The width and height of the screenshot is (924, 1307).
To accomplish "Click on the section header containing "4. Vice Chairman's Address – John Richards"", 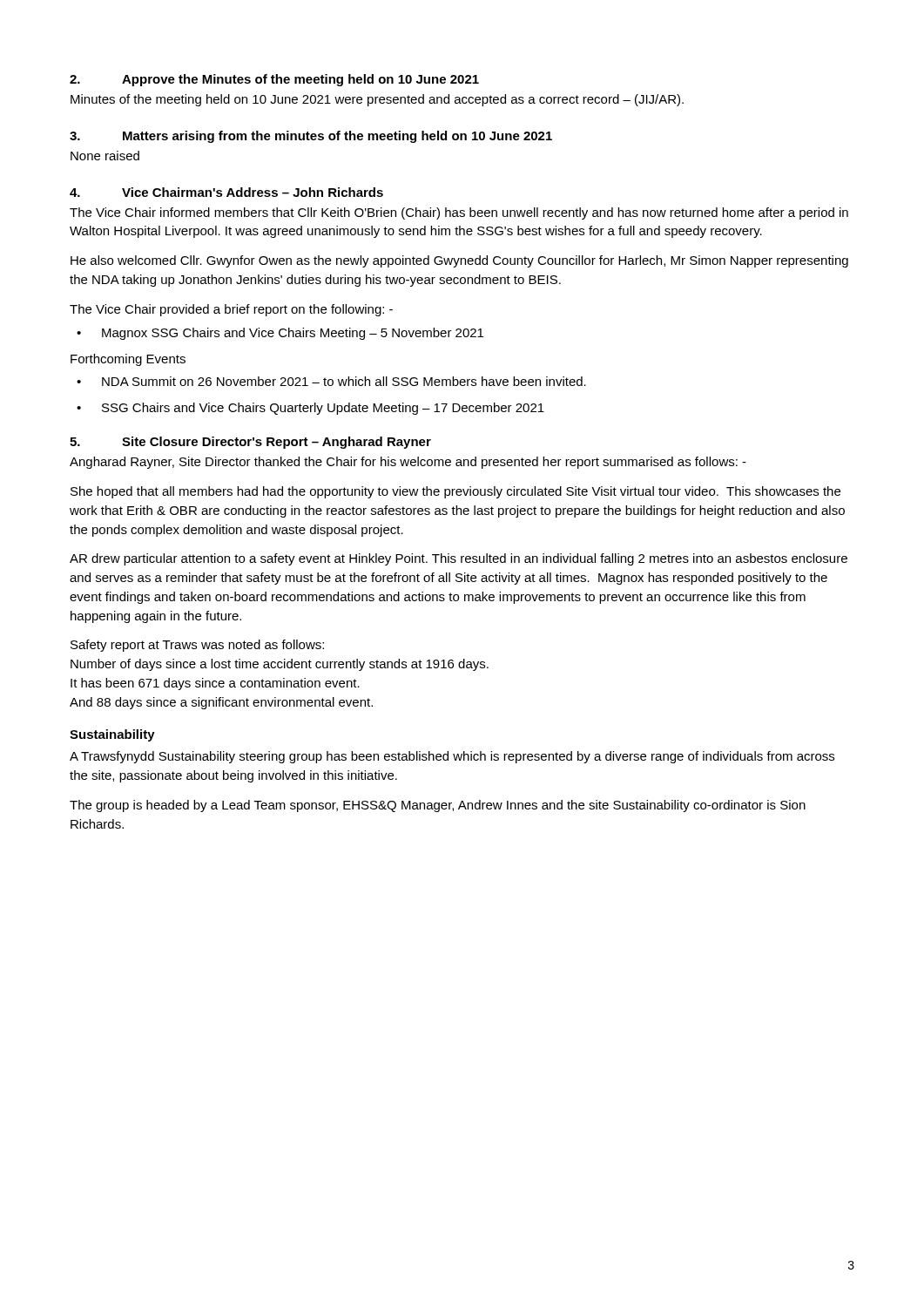I will [x=227, y=192].
